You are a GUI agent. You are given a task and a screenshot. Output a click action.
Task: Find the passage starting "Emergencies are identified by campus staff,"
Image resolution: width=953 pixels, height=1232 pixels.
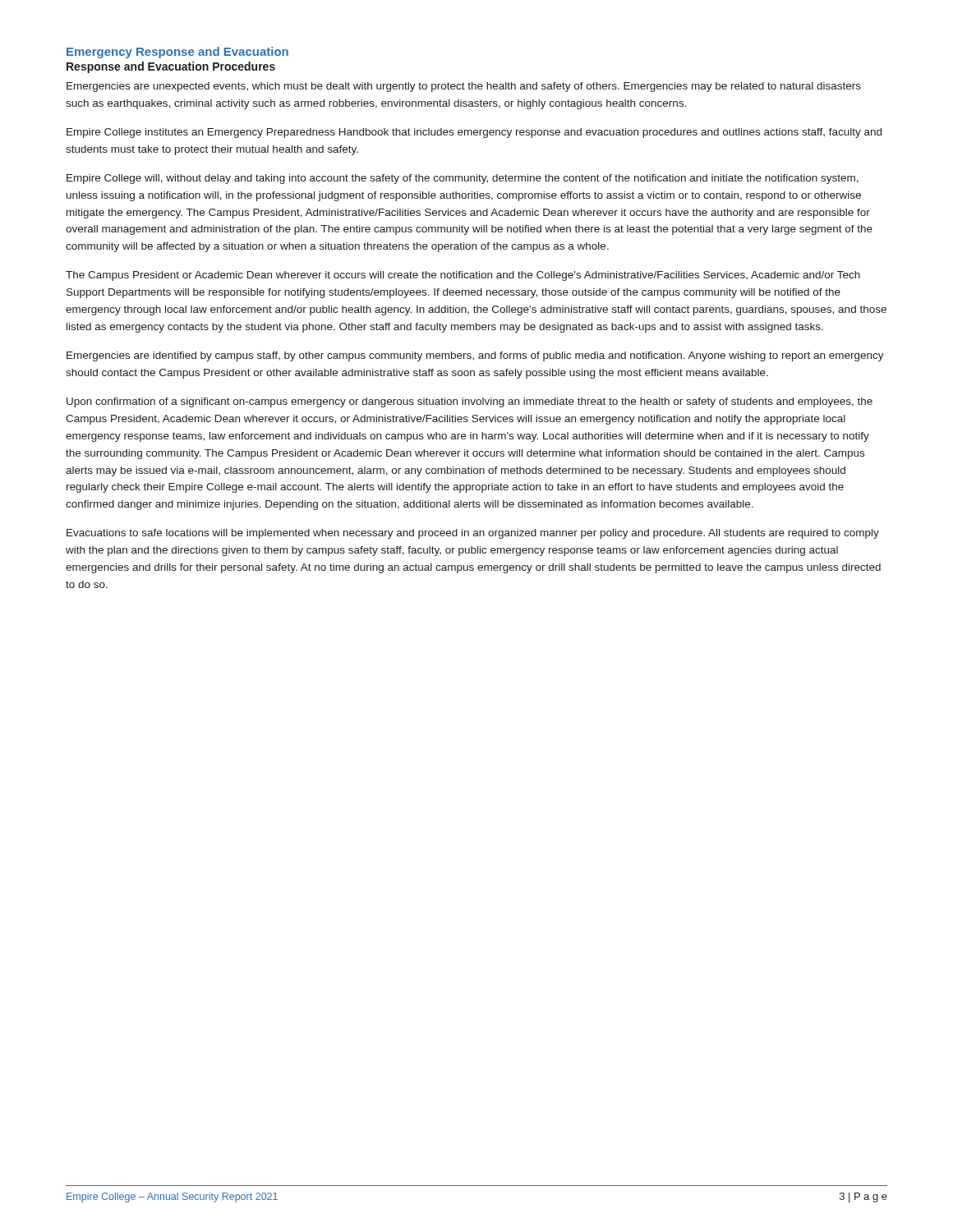tap(475, 364)
